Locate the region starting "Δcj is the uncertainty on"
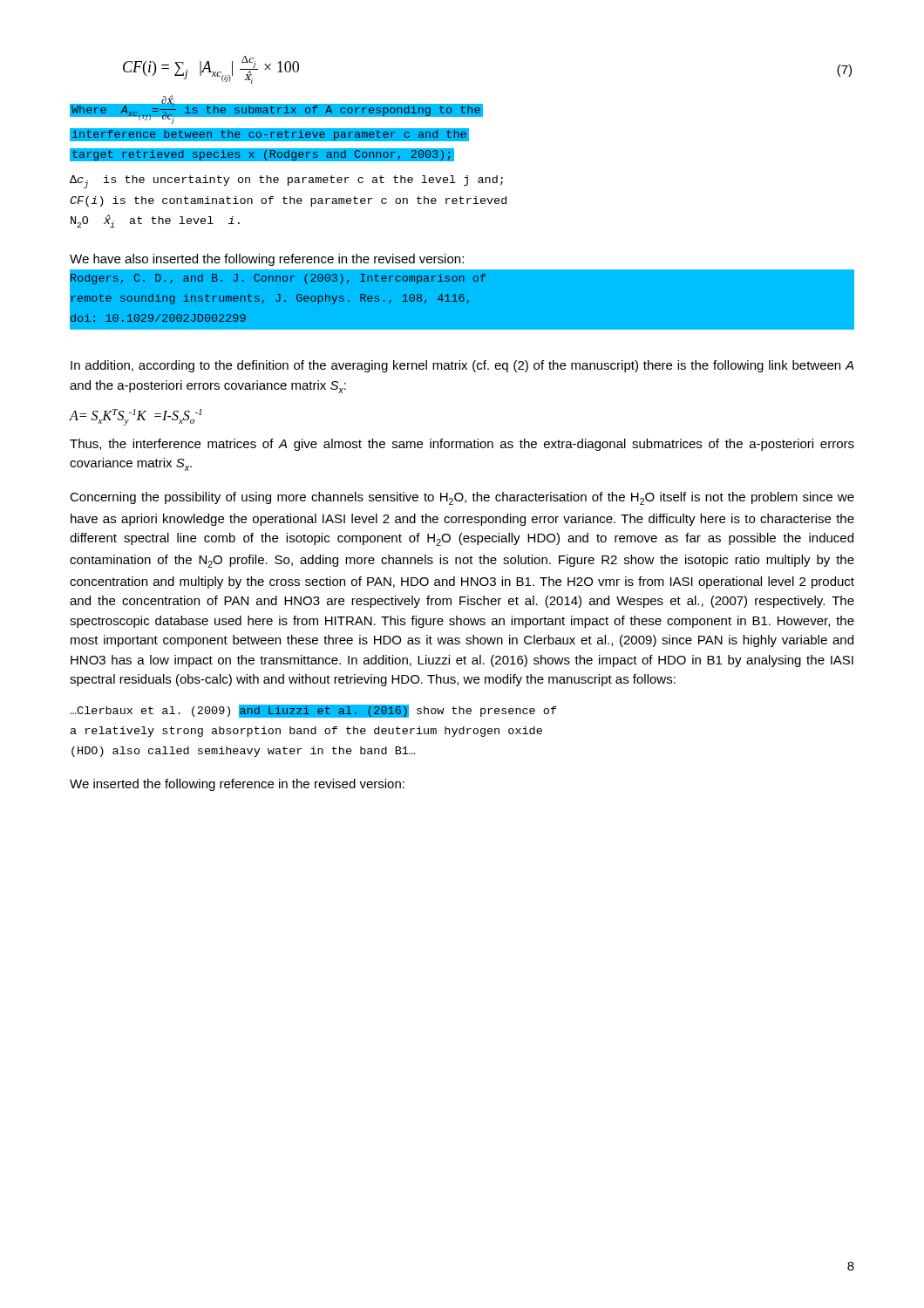The image size is (924, 1308). coord(289,201)
